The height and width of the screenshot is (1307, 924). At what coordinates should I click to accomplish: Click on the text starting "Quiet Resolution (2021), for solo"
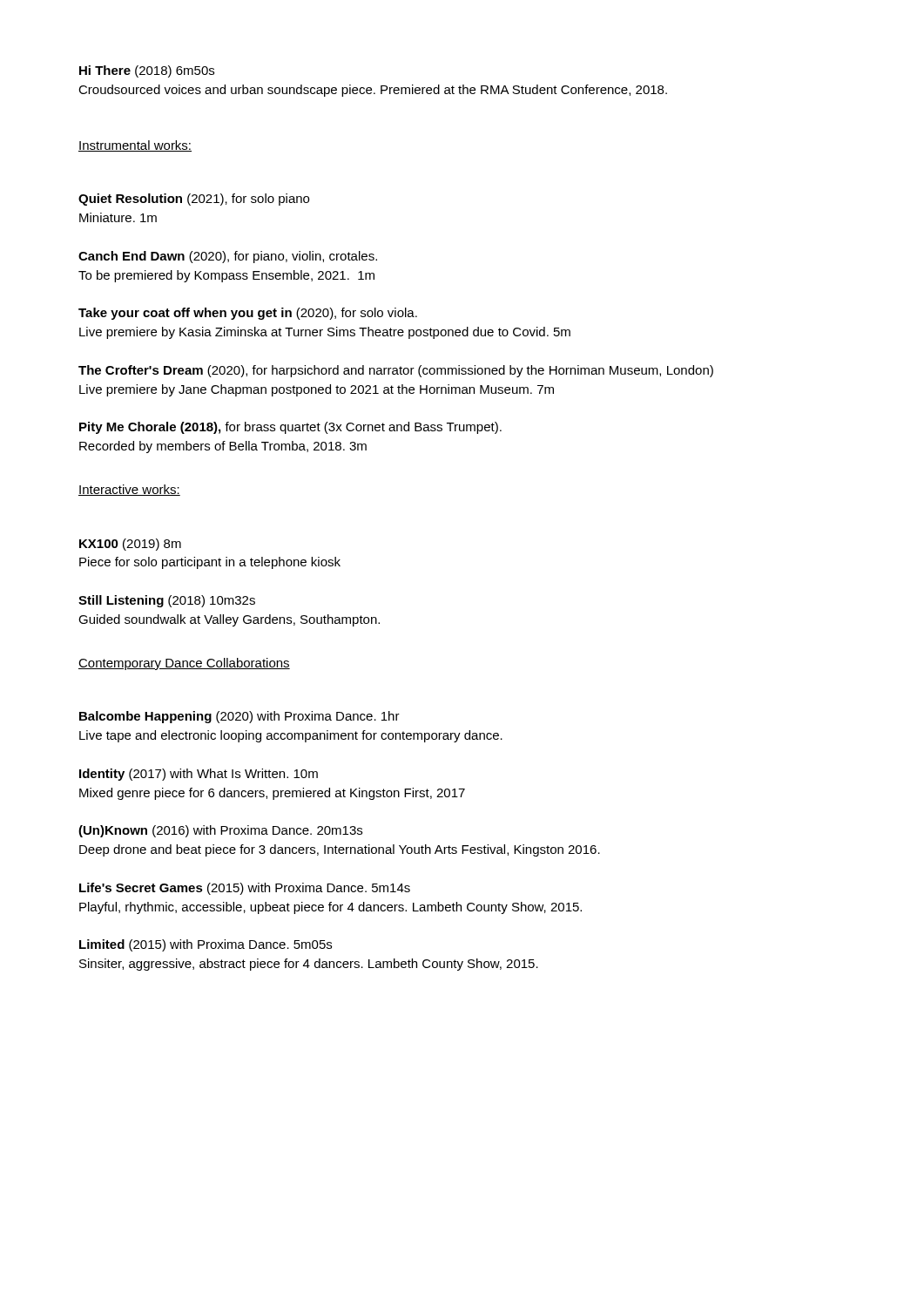point(194,208)
